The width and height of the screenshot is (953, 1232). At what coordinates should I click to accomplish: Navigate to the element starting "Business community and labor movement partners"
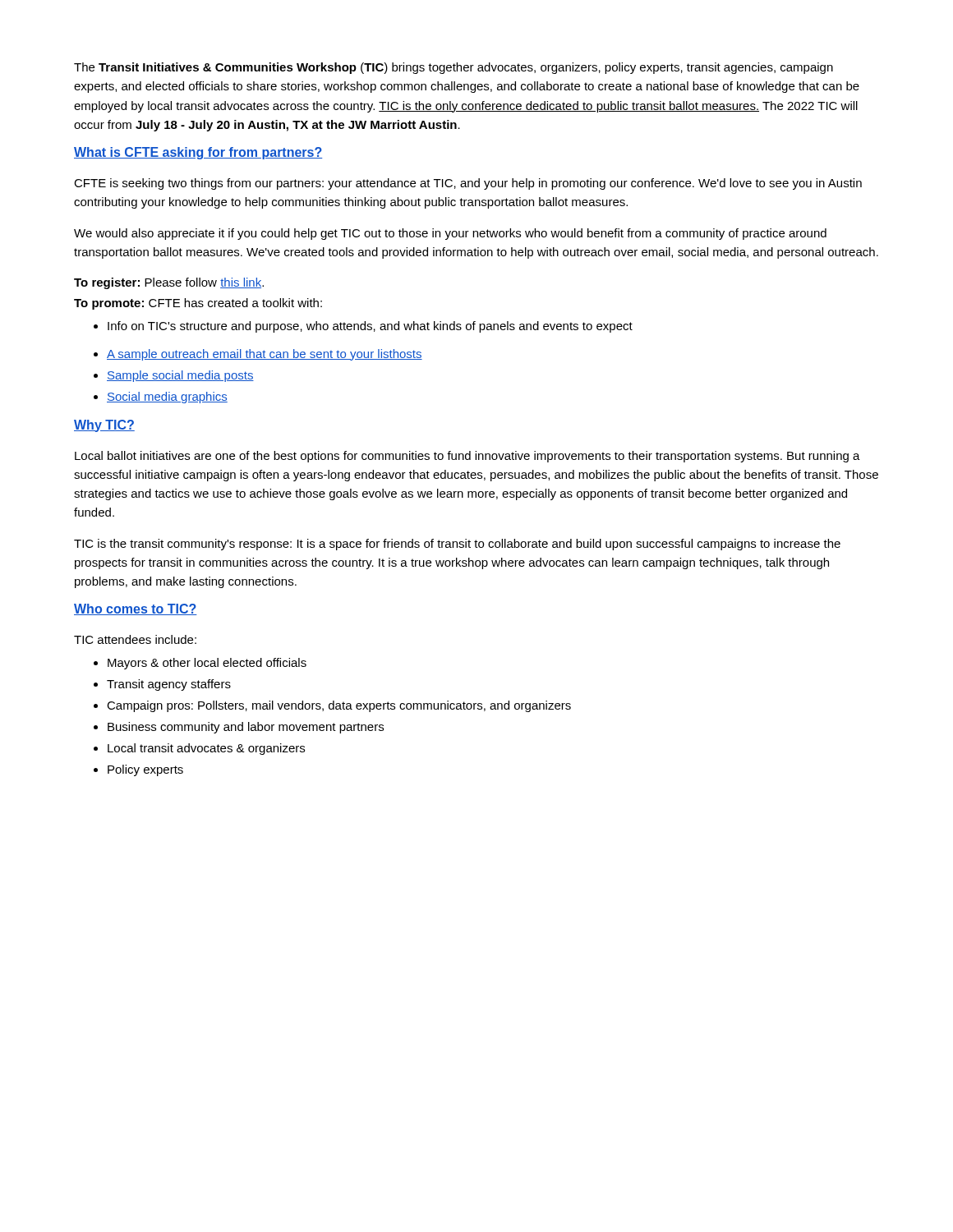(x=239, y=728)
